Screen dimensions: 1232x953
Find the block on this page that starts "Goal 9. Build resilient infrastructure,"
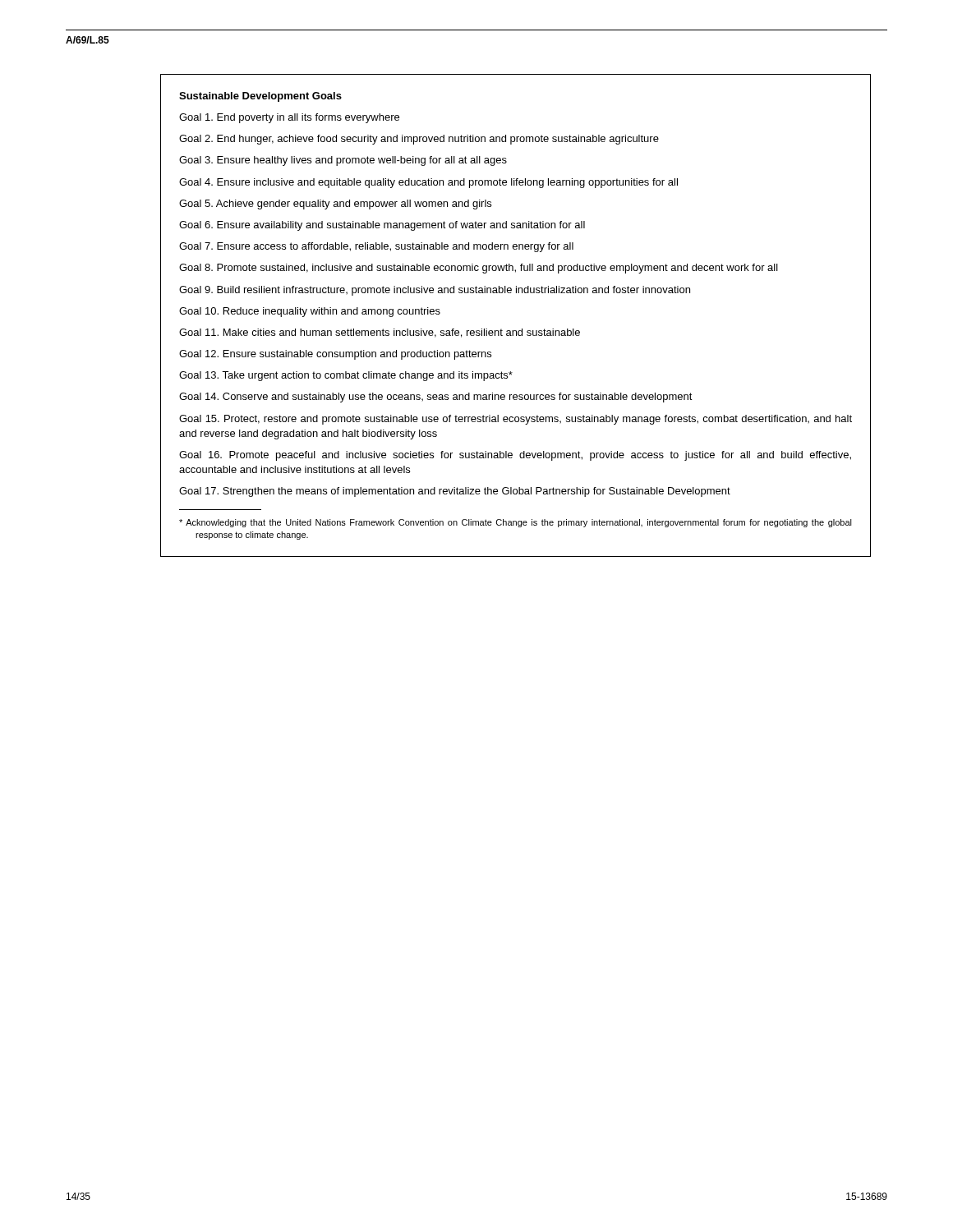coord(435,289)
